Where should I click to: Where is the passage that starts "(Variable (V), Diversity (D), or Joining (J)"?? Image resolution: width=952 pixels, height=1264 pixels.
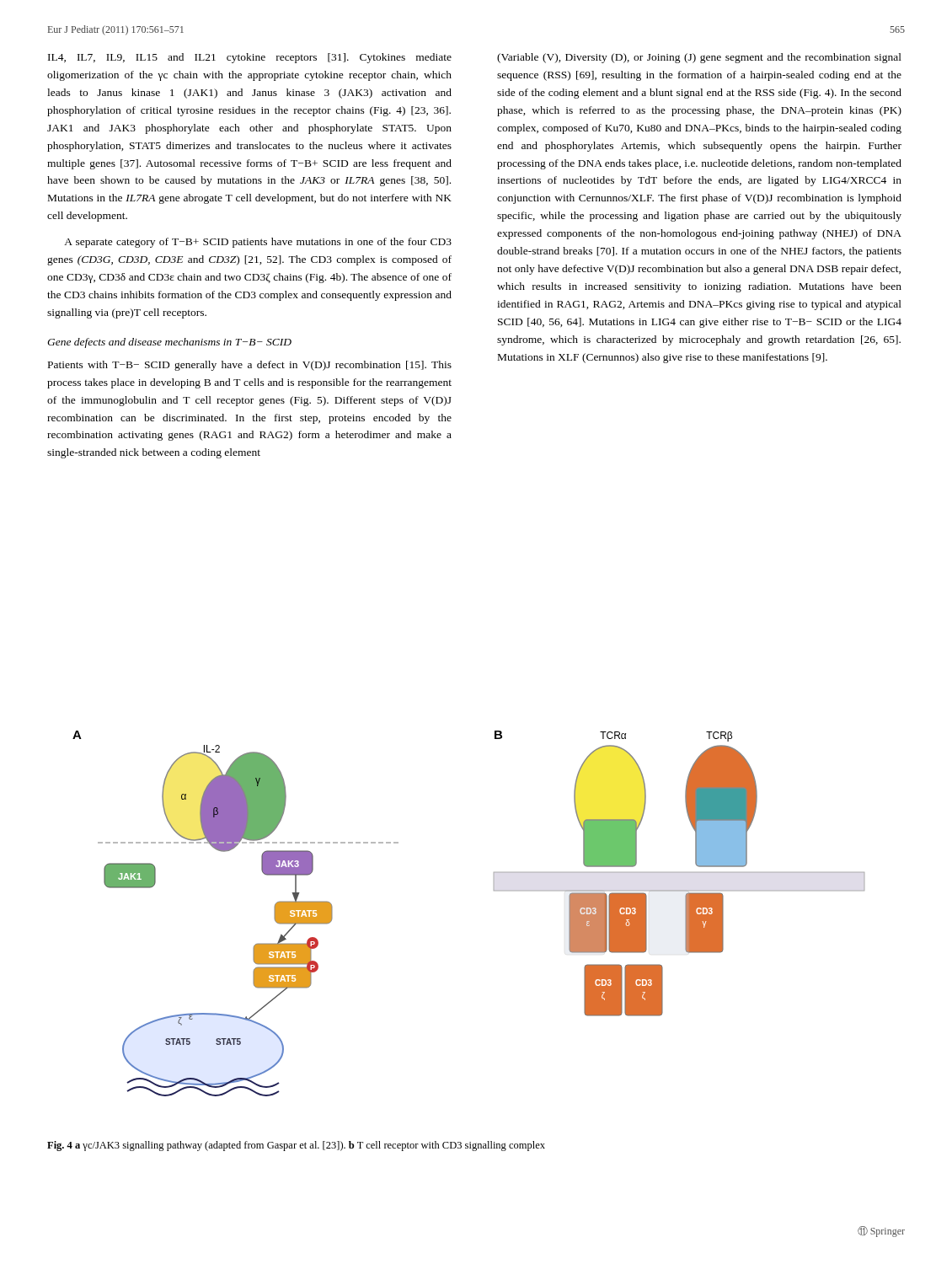pyautogui.click(x=699, y=208)
